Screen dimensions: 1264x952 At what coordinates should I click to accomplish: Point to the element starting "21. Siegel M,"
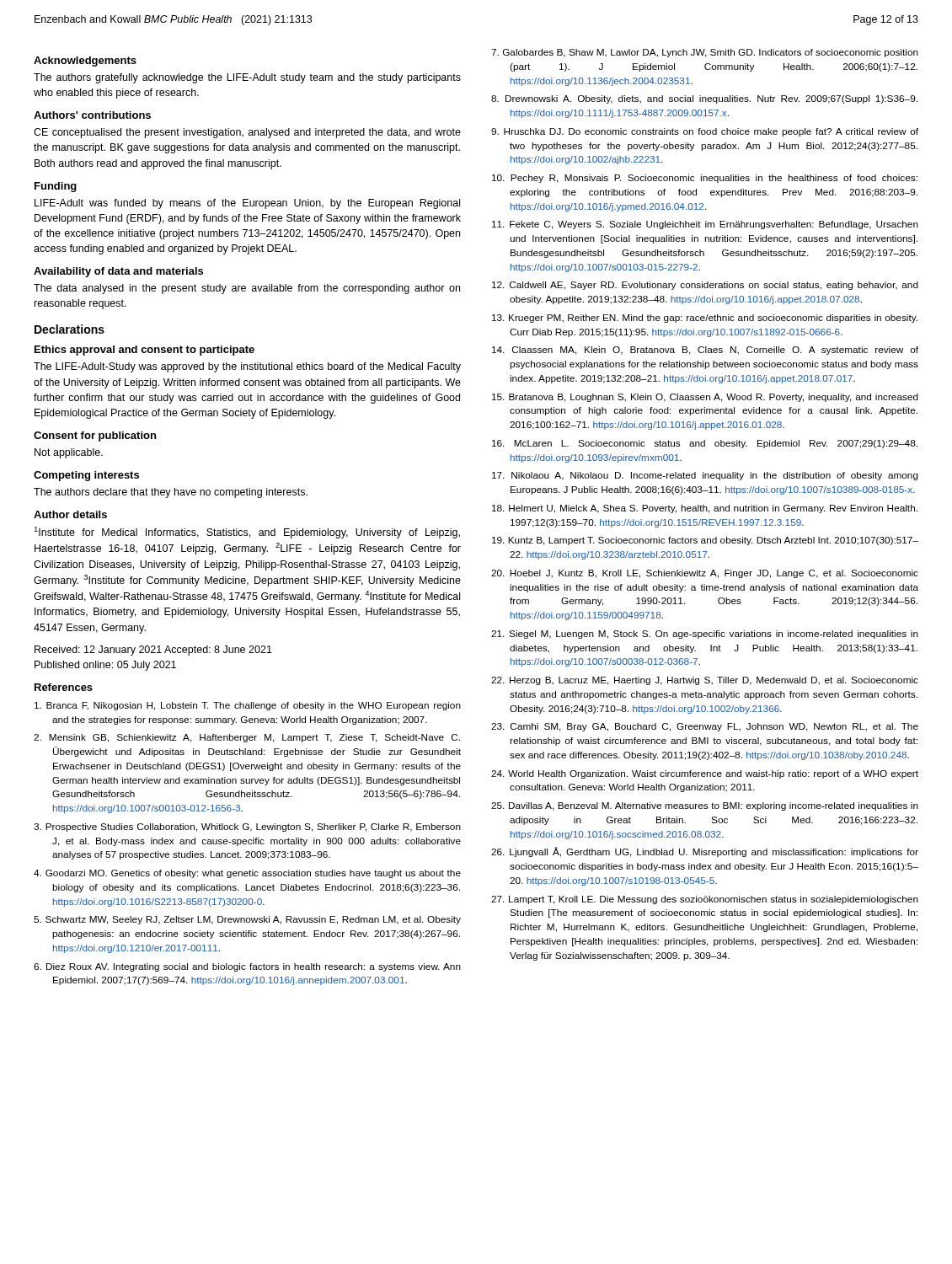click(705, 648)
